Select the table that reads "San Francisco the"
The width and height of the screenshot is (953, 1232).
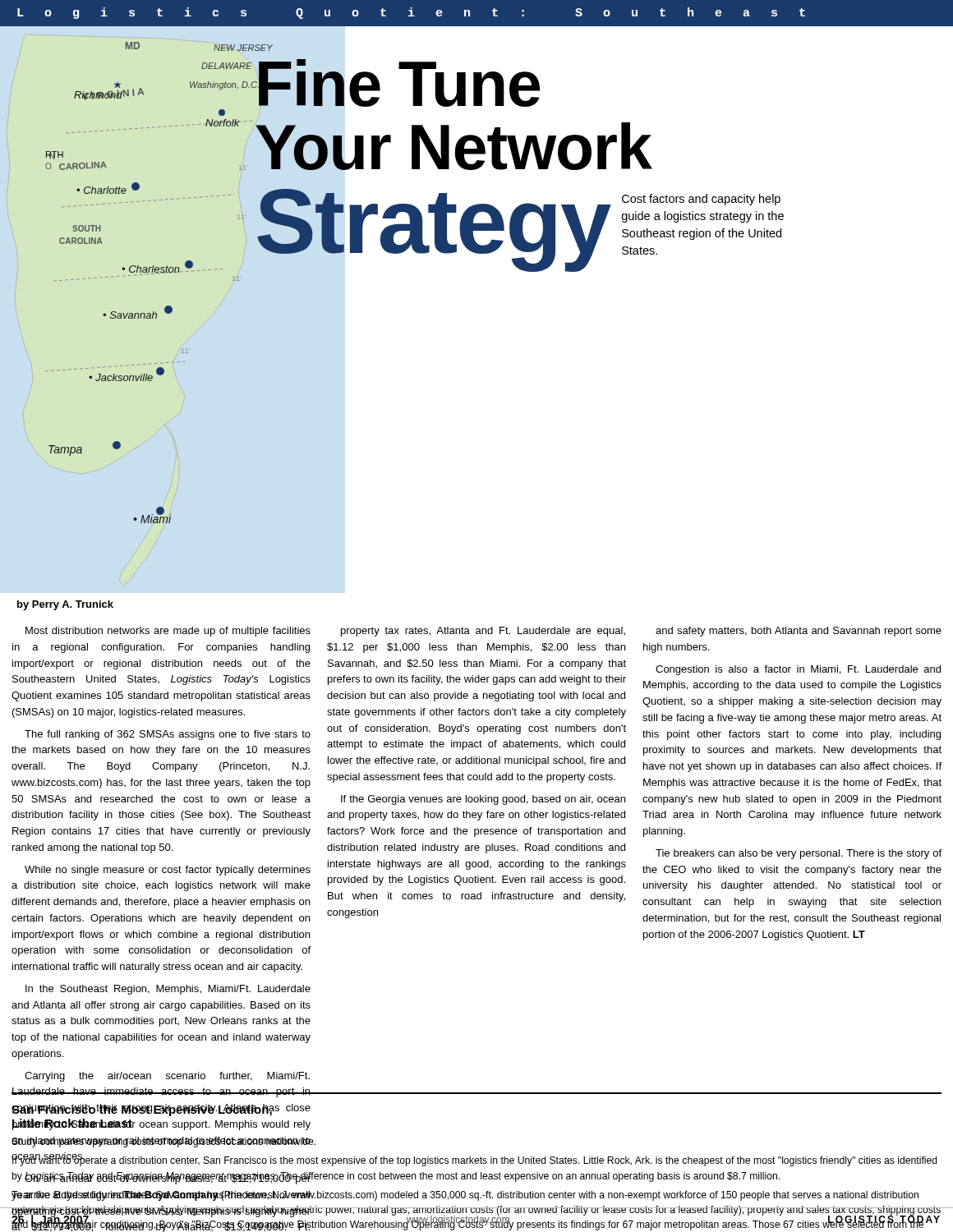click(476, 1162)
